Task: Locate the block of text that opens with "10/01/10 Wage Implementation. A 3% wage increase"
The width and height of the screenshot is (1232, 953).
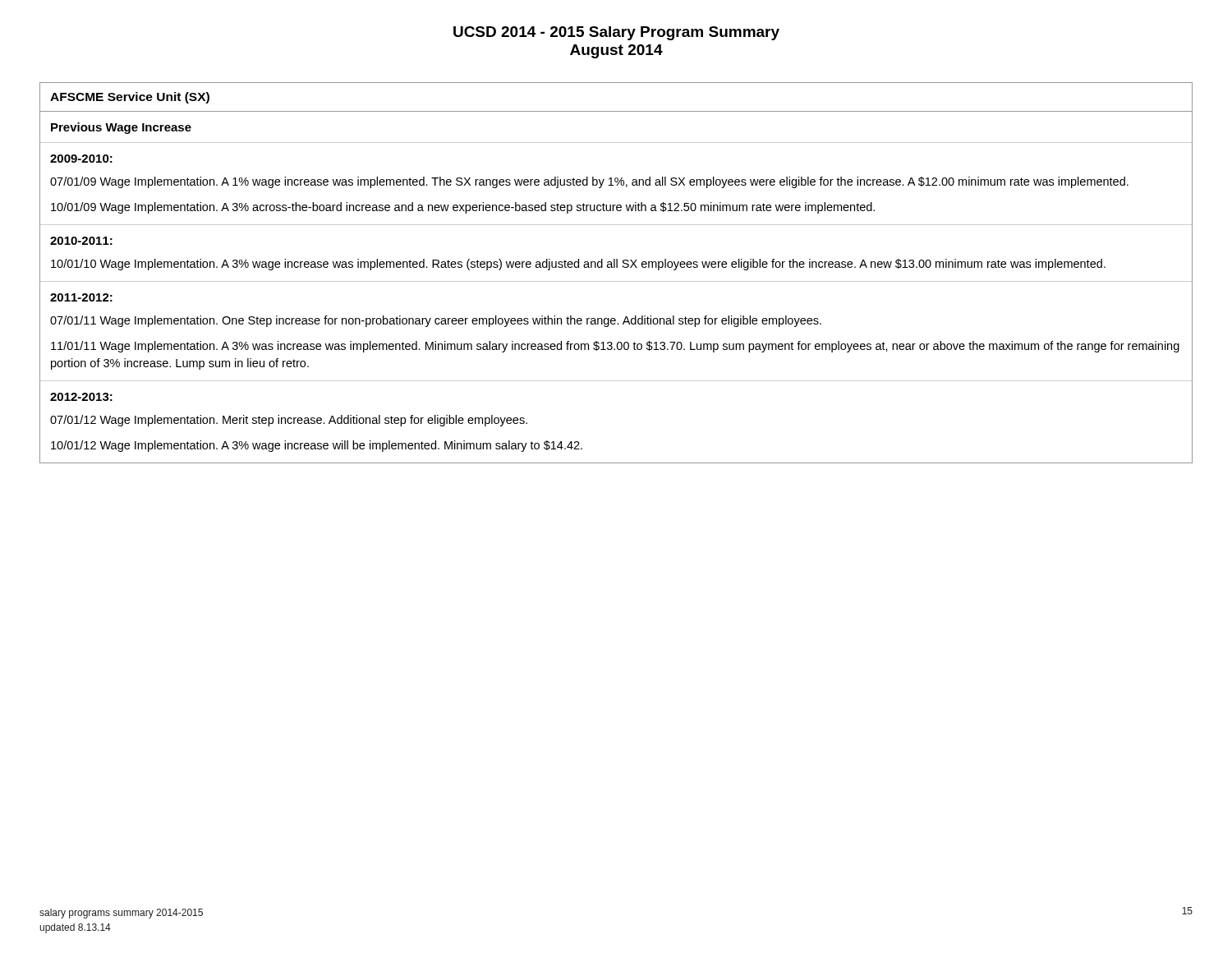Action: click(x=578, y=264)
